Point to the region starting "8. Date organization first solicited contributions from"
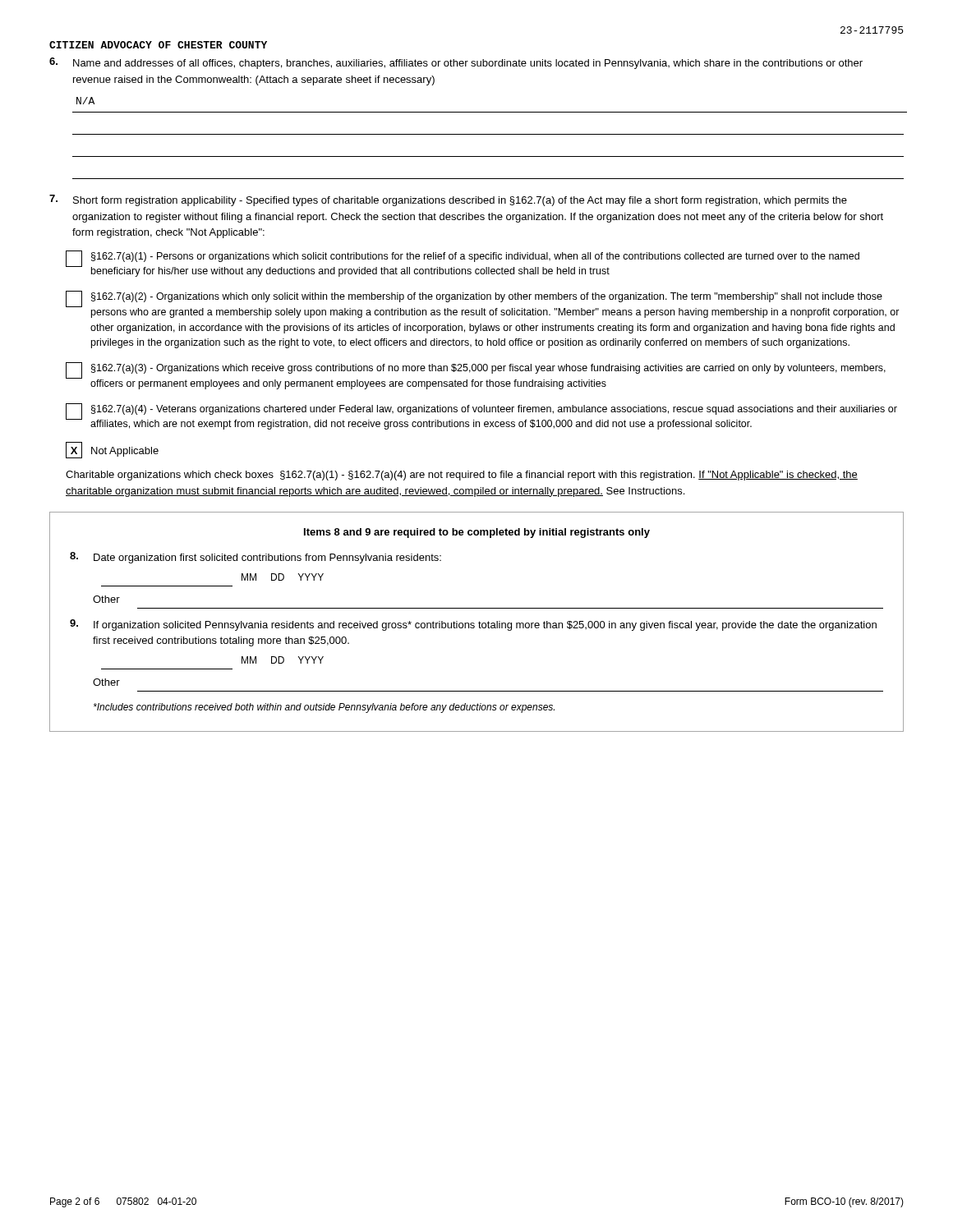Viewport: 953px width, 1232px height. [x=256, y=558]
